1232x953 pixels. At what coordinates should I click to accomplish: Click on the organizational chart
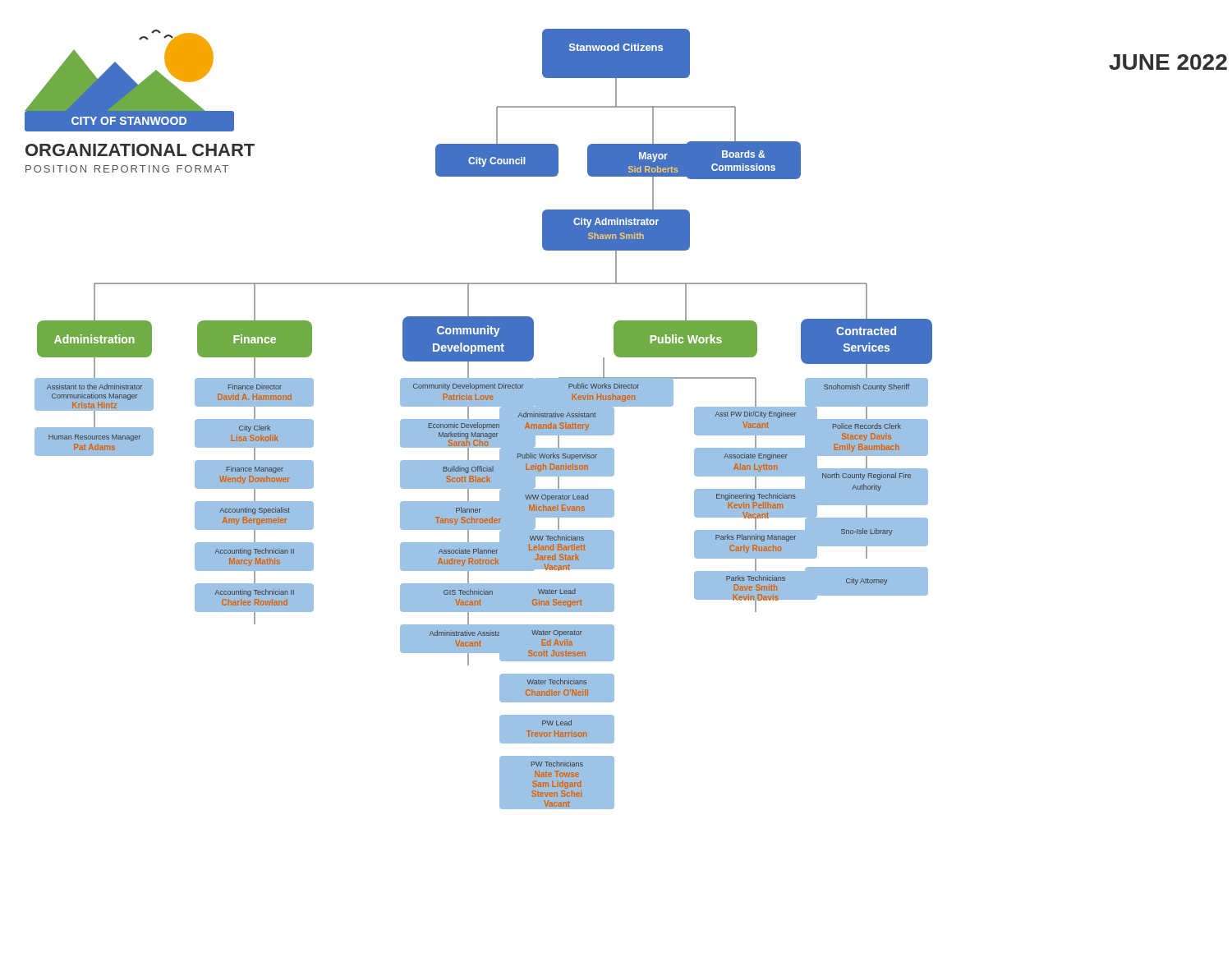[x=616, y=476]
